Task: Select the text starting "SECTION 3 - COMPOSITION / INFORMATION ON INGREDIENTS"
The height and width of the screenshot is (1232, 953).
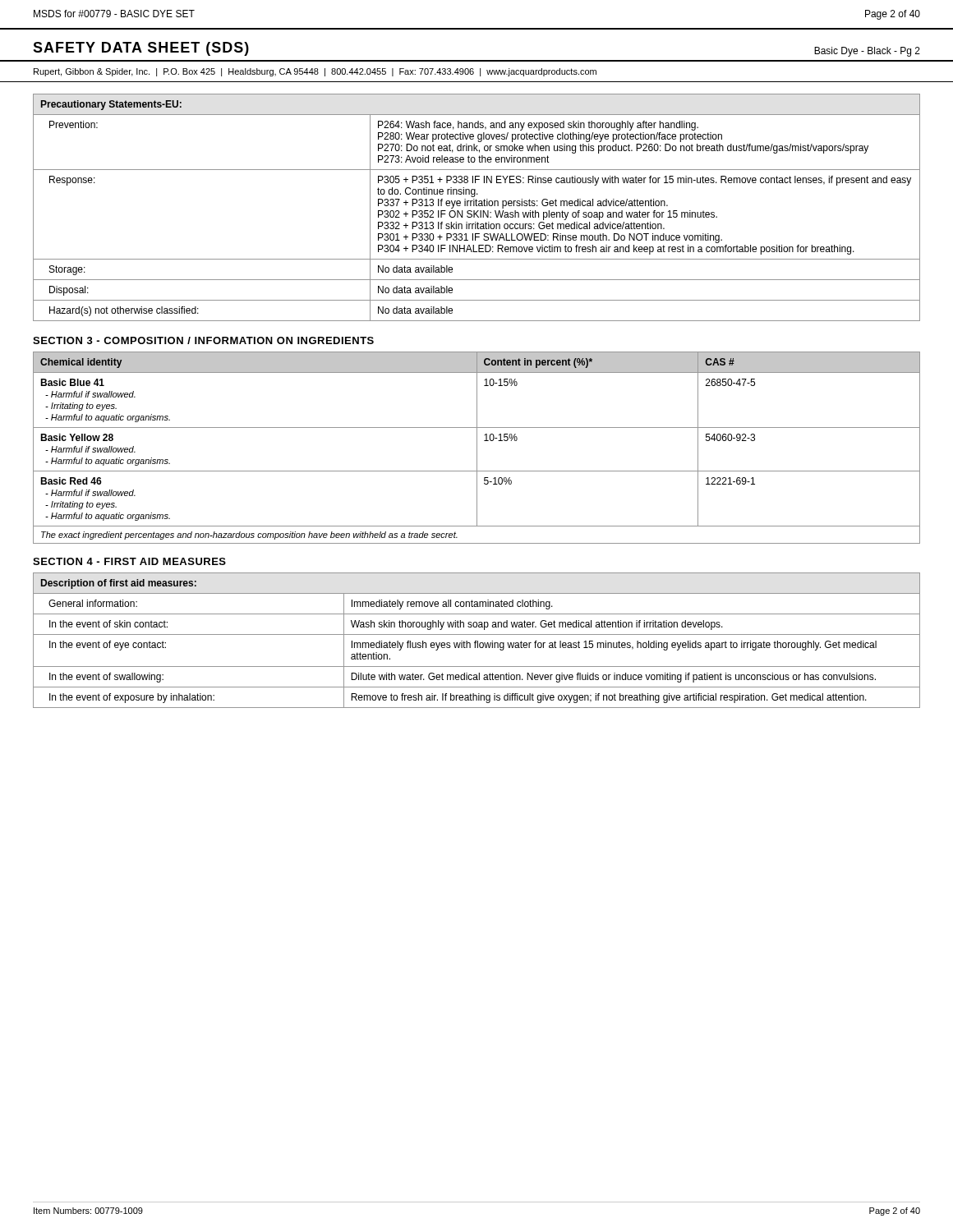Action: (x=204, y=340)
